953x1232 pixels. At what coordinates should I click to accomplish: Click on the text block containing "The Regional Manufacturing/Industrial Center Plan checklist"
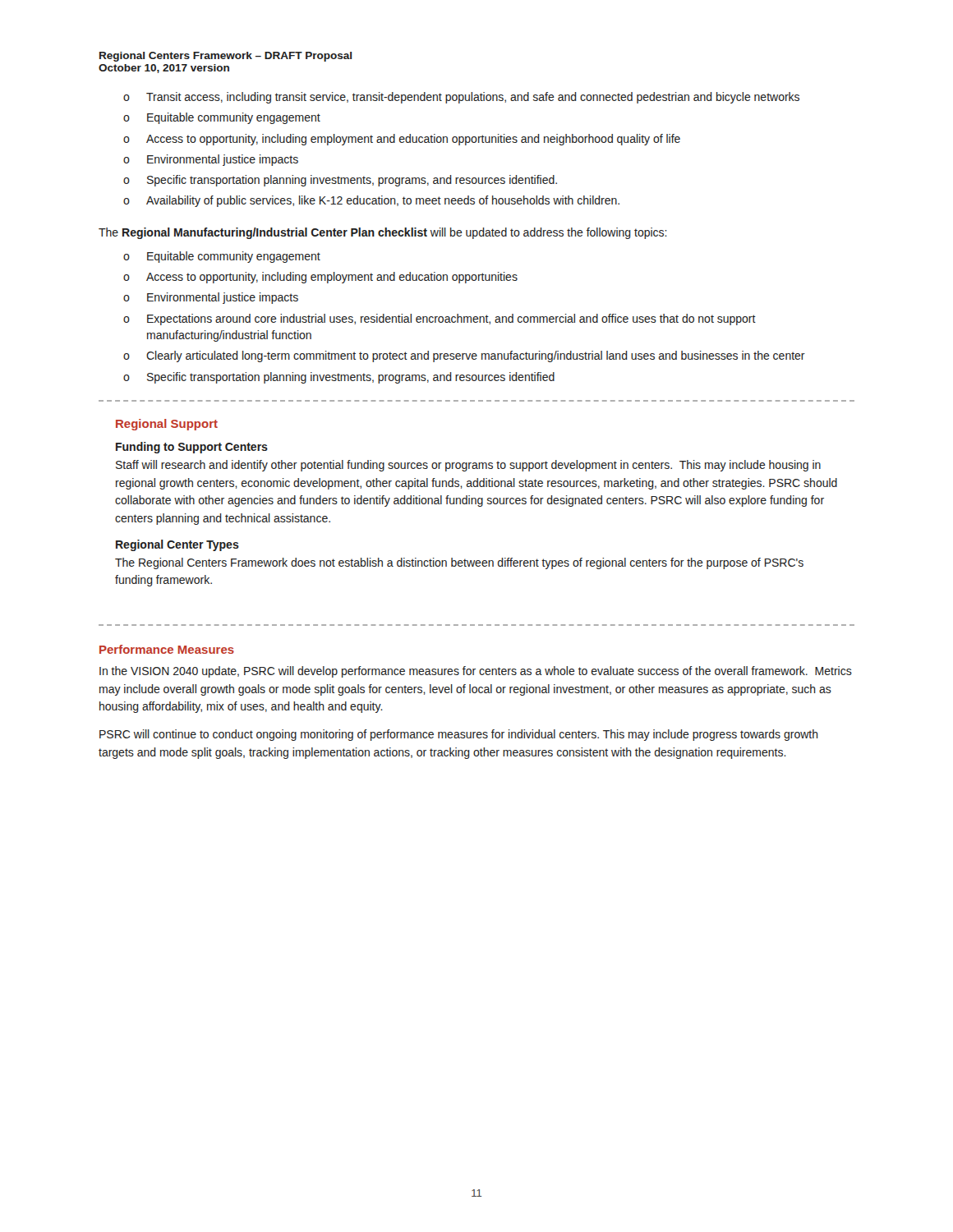click(383, 232)
